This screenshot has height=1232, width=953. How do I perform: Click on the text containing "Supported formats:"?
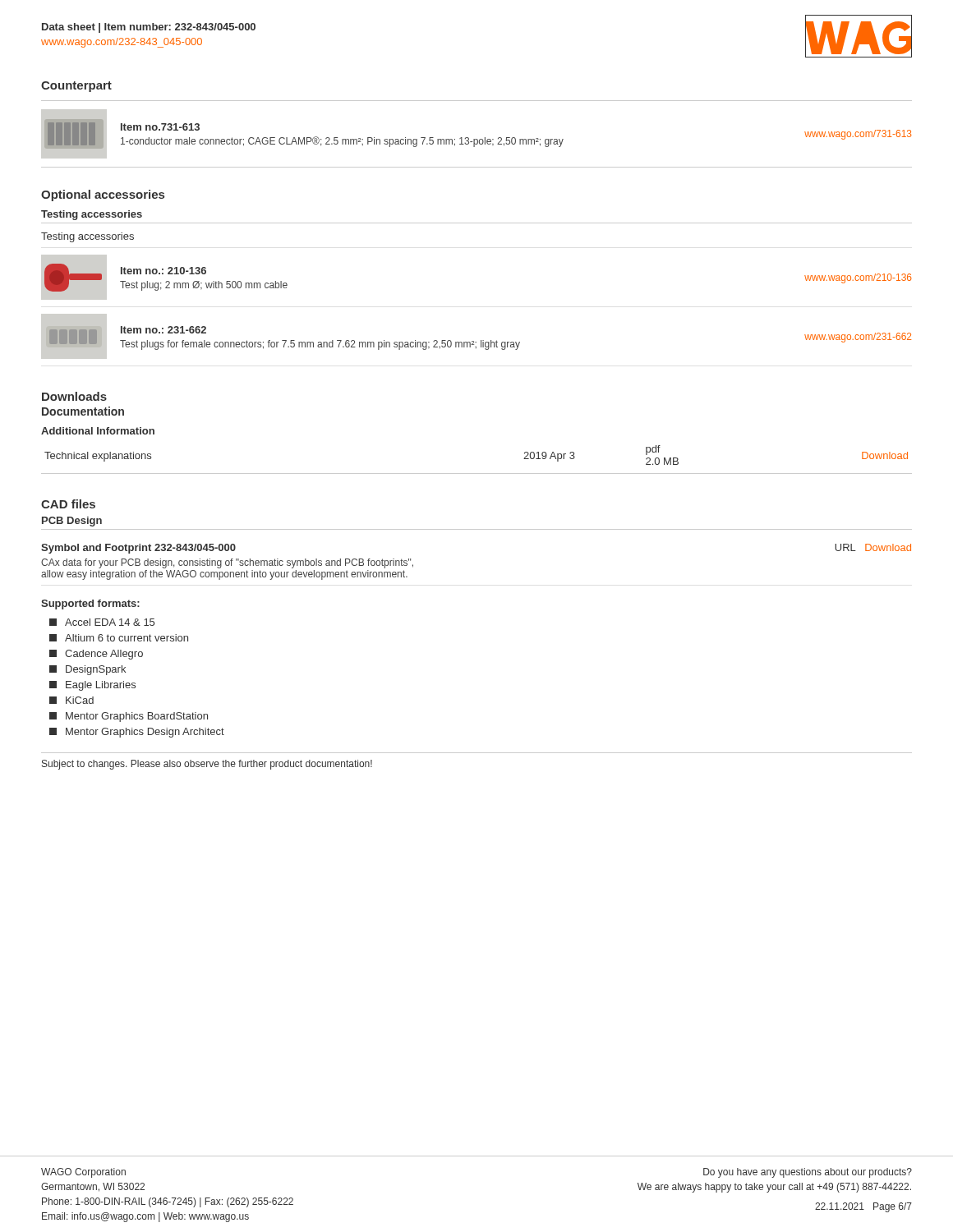point(91,603)
